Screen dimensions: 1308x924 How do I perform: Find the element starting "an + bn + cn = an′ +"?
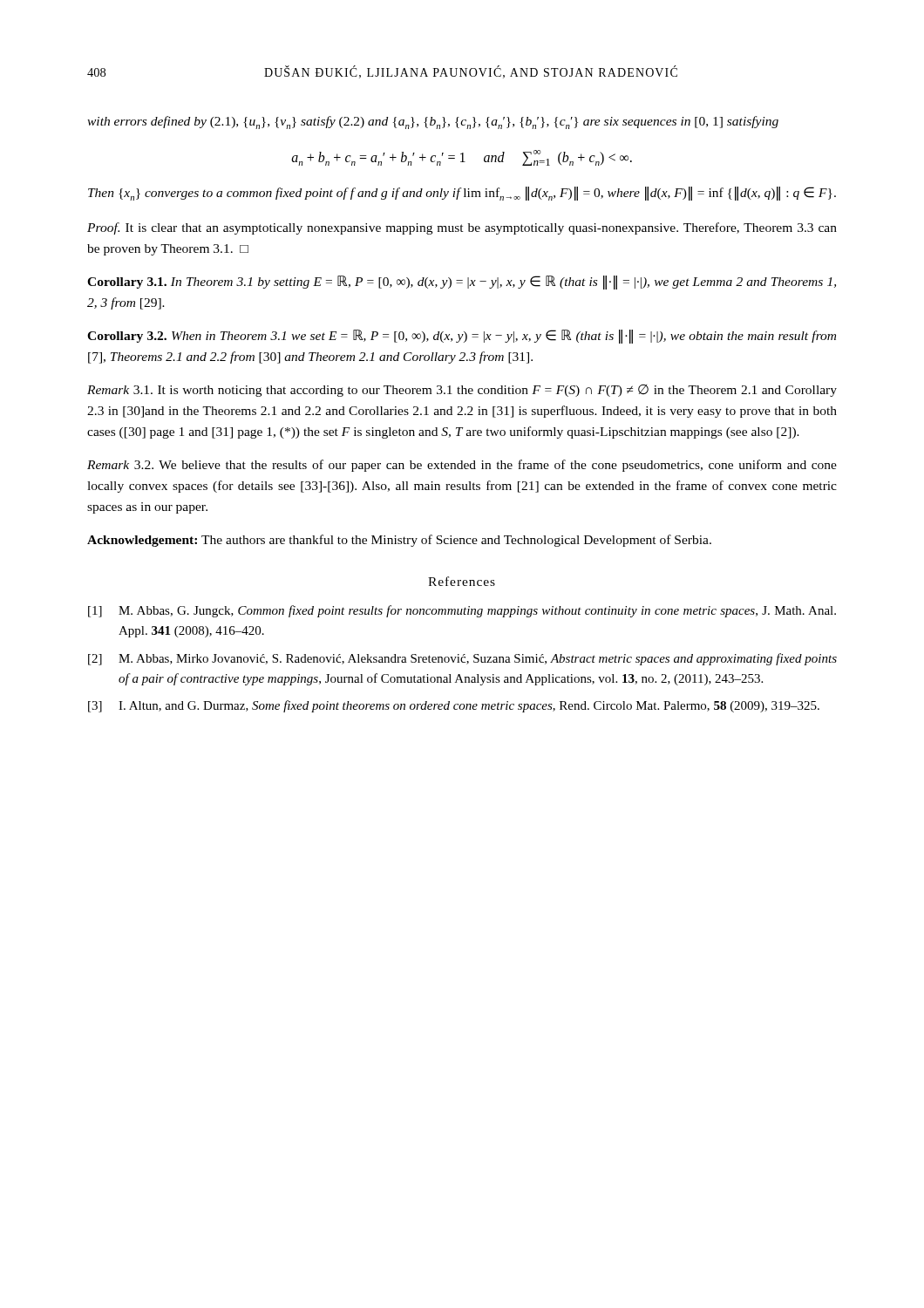tap(462, 157)
